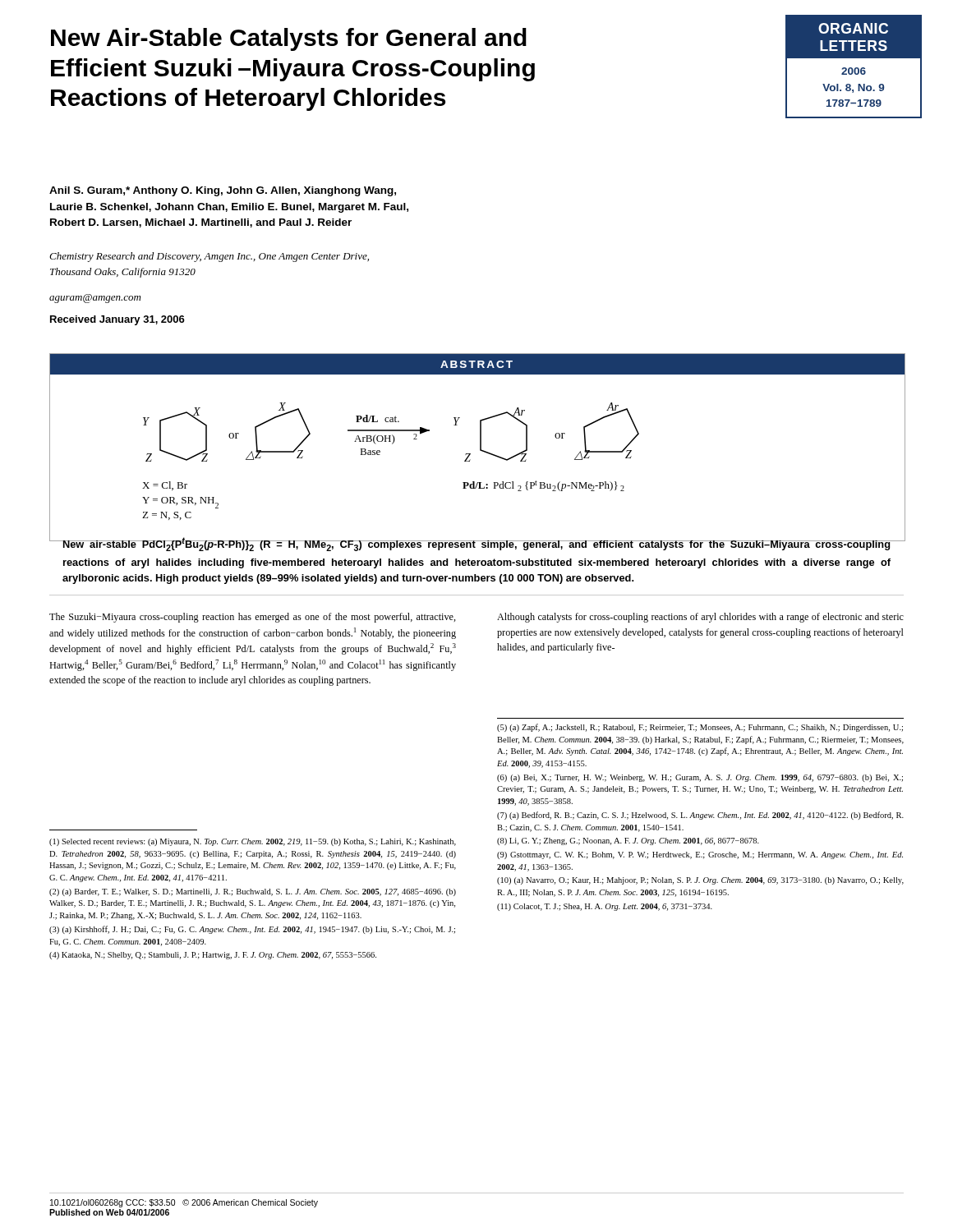Navigate to the block starting "New Air-Stable Catalysts for General"
This screenshot has height=1232, width=953.
[x=308, y=68]
